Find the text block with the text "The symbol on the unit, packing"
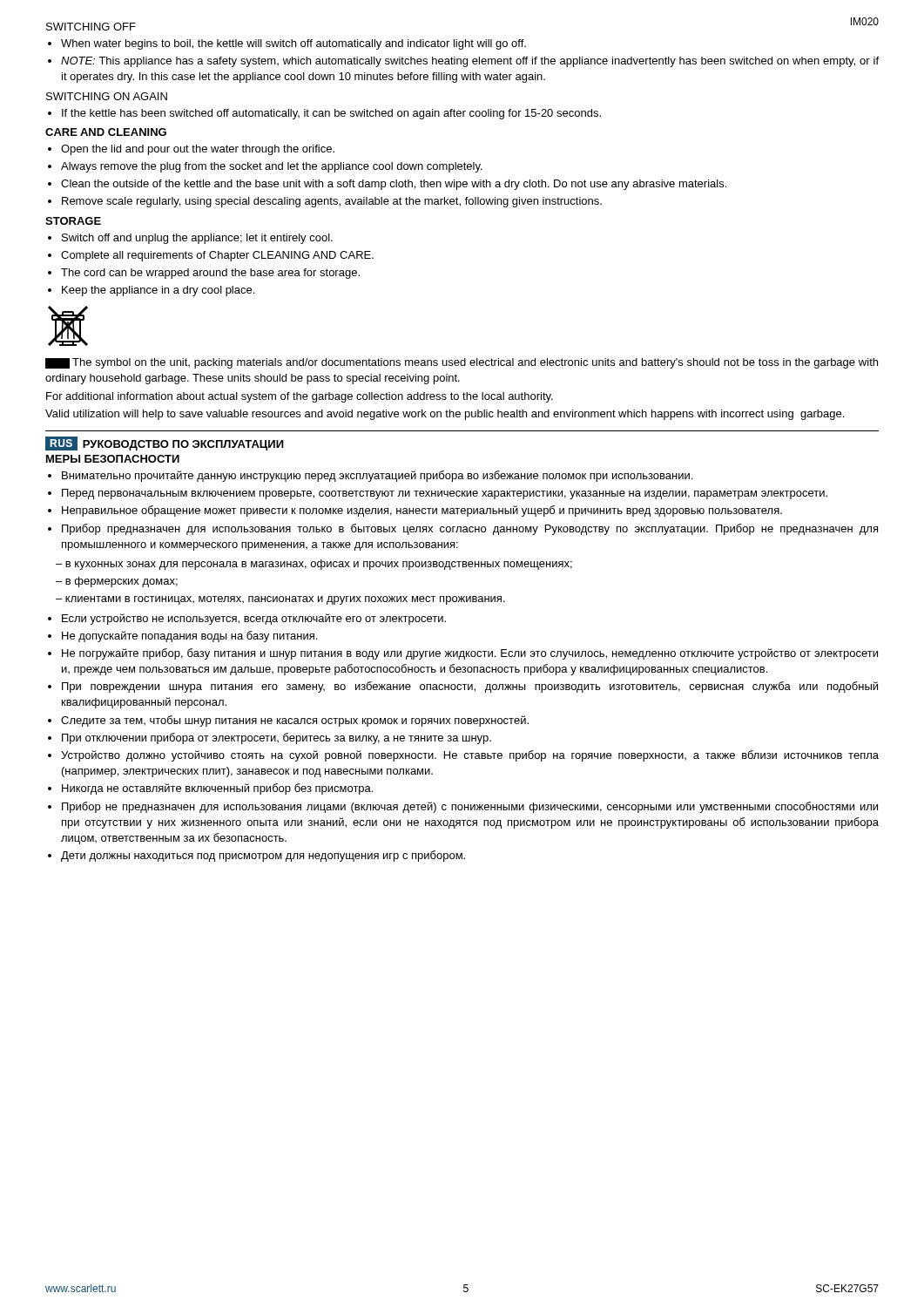The height and width of the screenshot is (1307, 924). pyautogui.click(x=462, y=388)
